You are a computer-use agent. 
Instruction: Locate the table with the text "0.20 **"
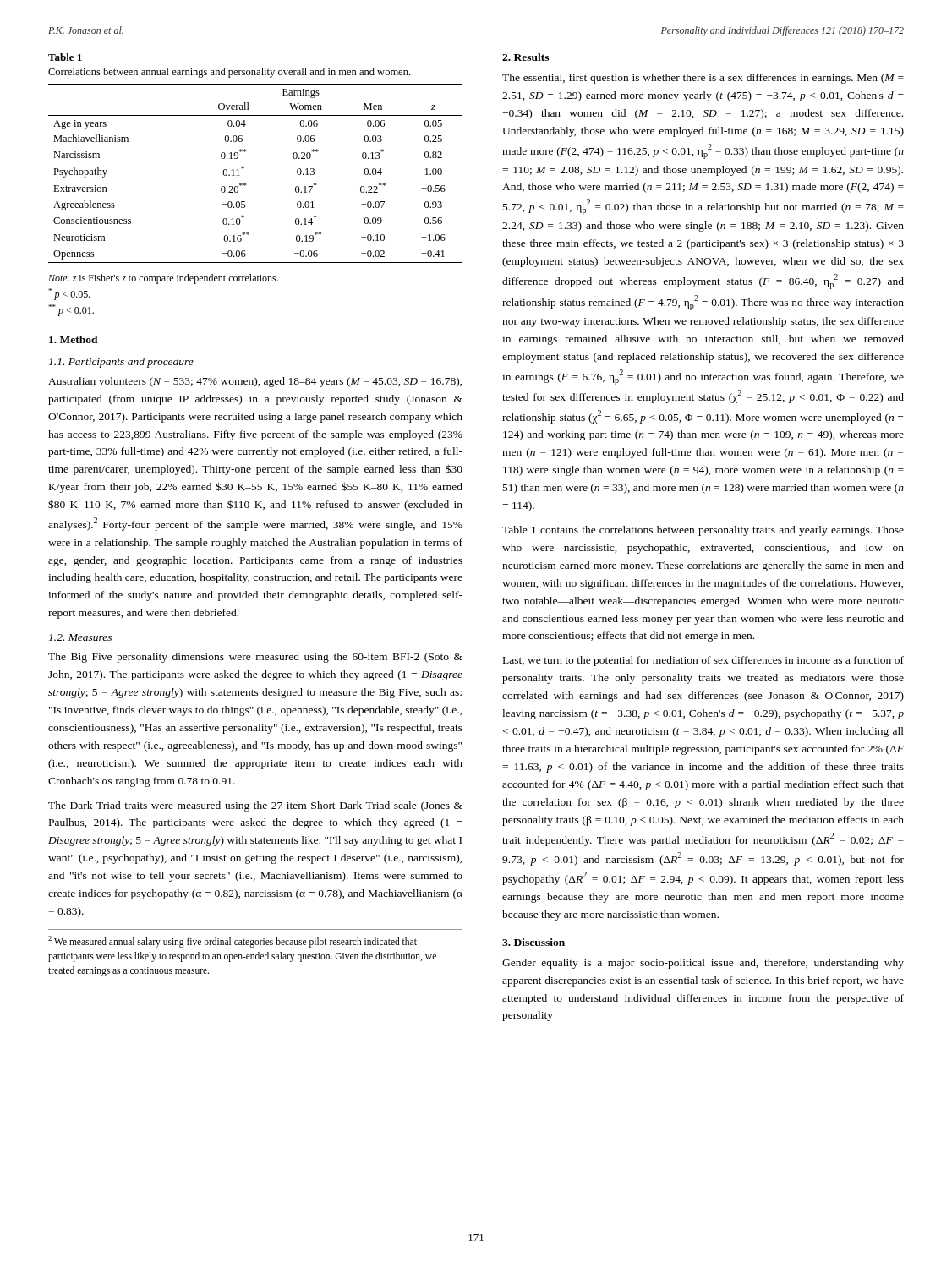pyautogui.click(x=255, y=175)
